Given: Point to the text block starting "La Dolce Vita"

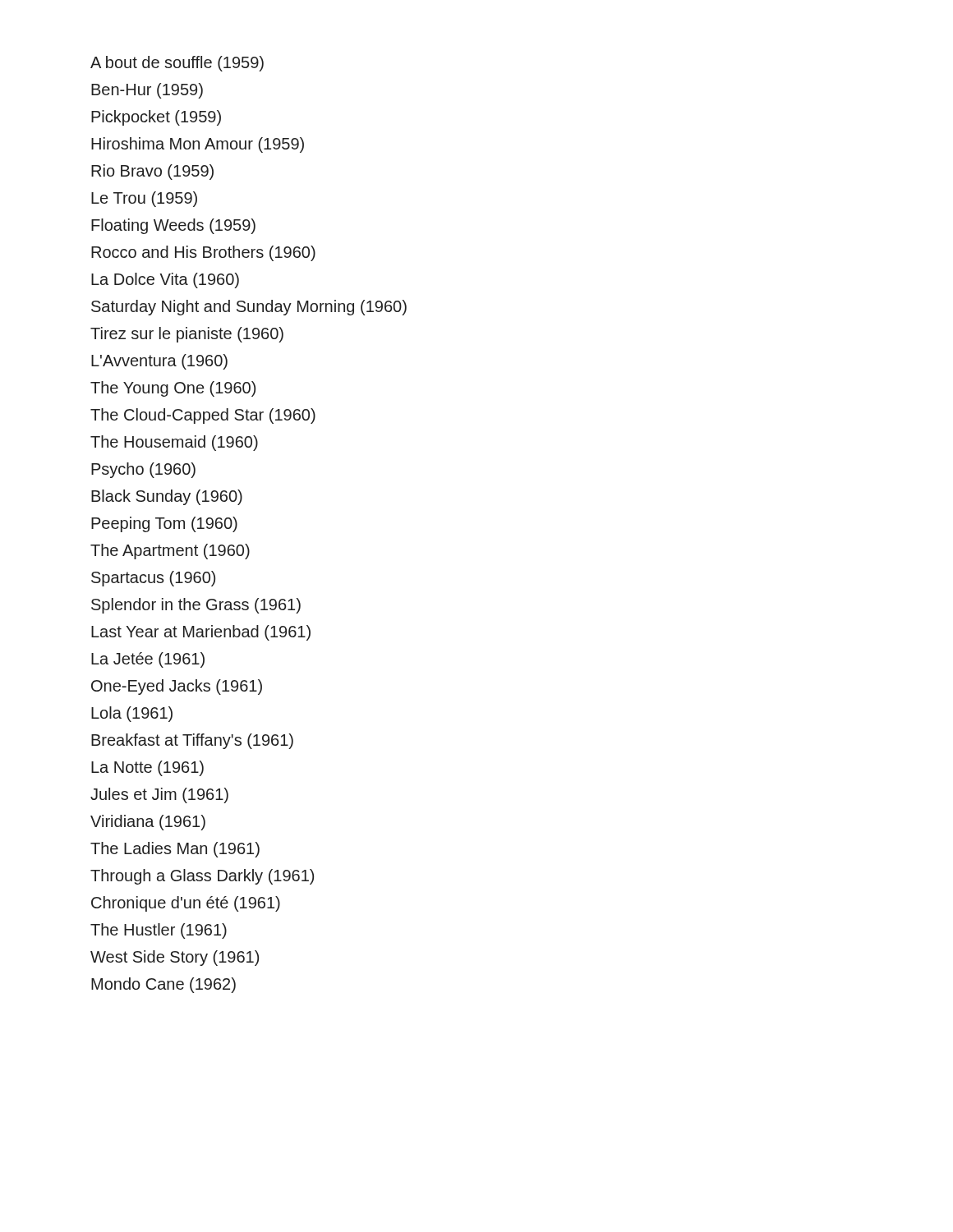Looking at the screenshot, I should [x=165, y=279].
